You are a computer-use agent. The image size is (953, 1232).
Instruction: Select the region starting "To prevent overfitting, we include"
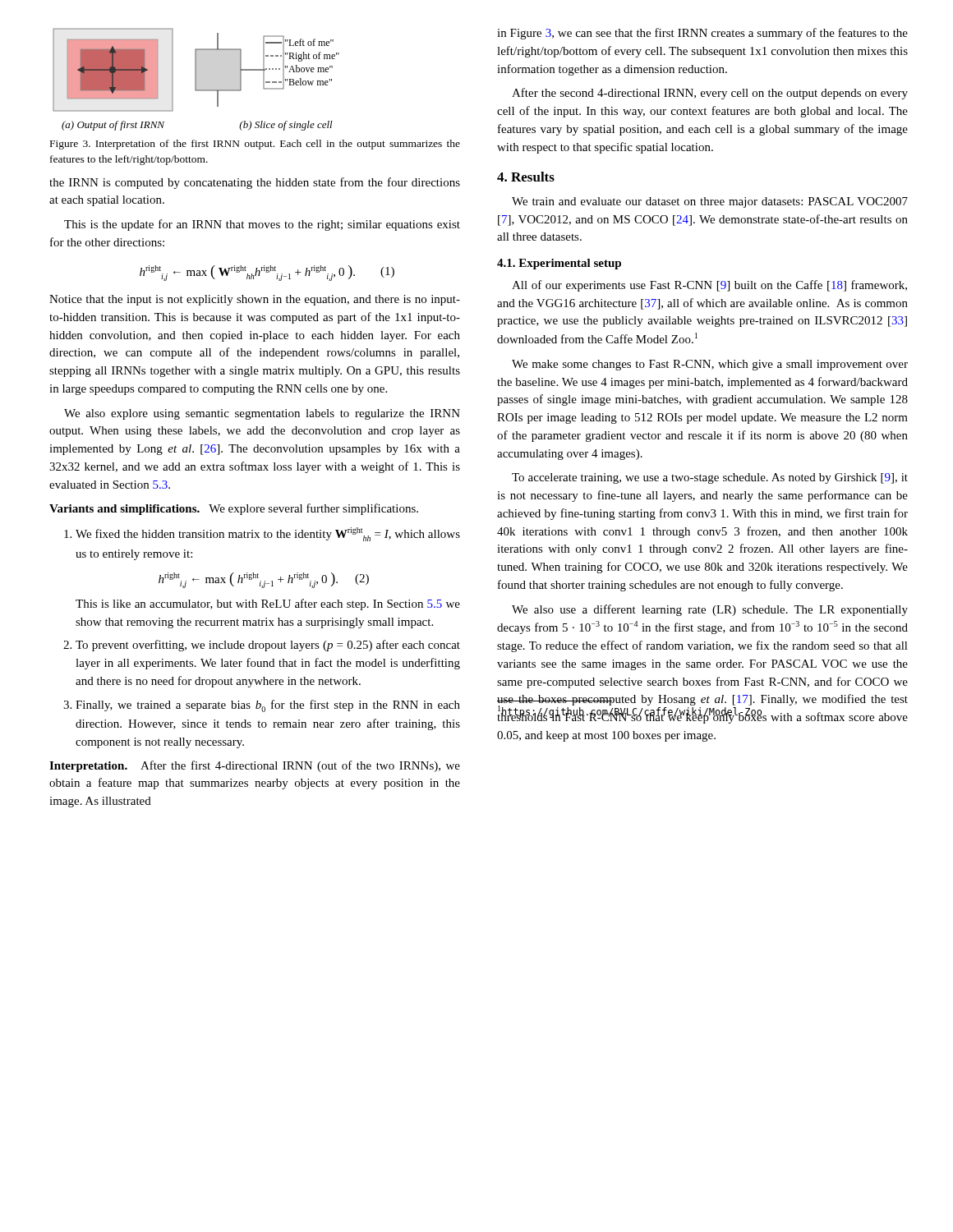[x=268, y=663]
